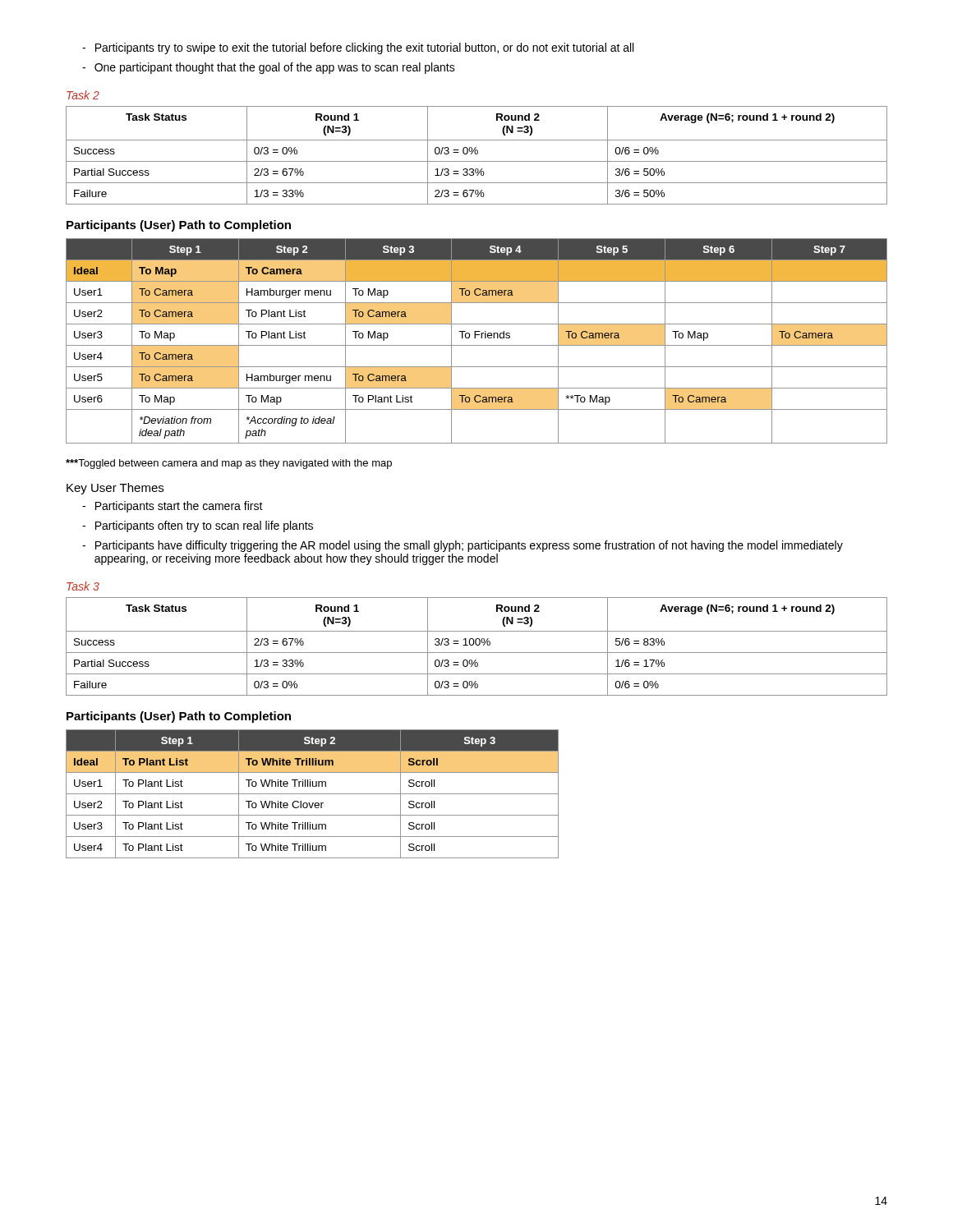
Task: Point to the block beginning "- One participant thought that the goal of"
Action: pos(269,67)
